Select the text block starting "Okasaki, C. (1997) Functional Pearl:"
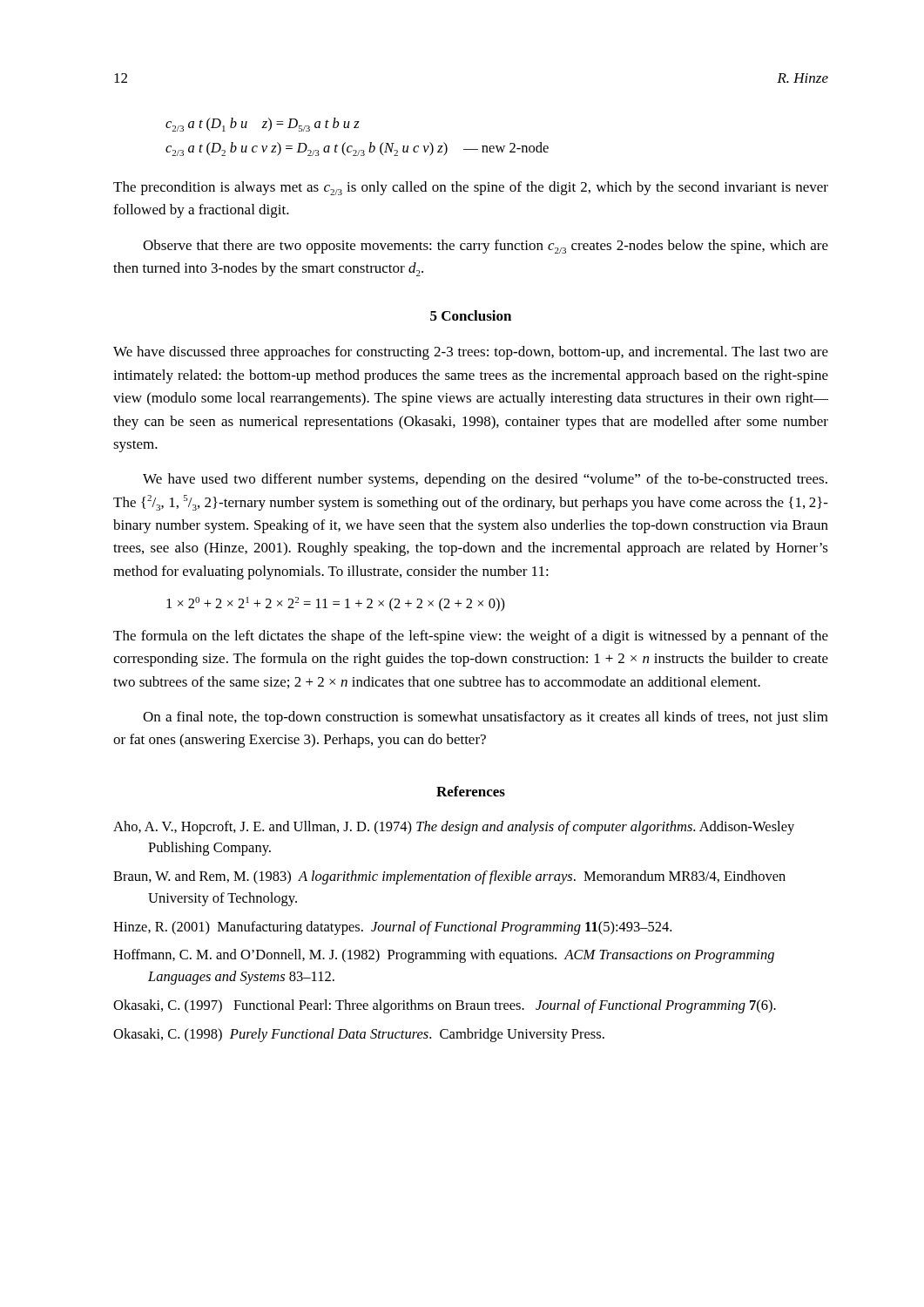 (445, 1005)
